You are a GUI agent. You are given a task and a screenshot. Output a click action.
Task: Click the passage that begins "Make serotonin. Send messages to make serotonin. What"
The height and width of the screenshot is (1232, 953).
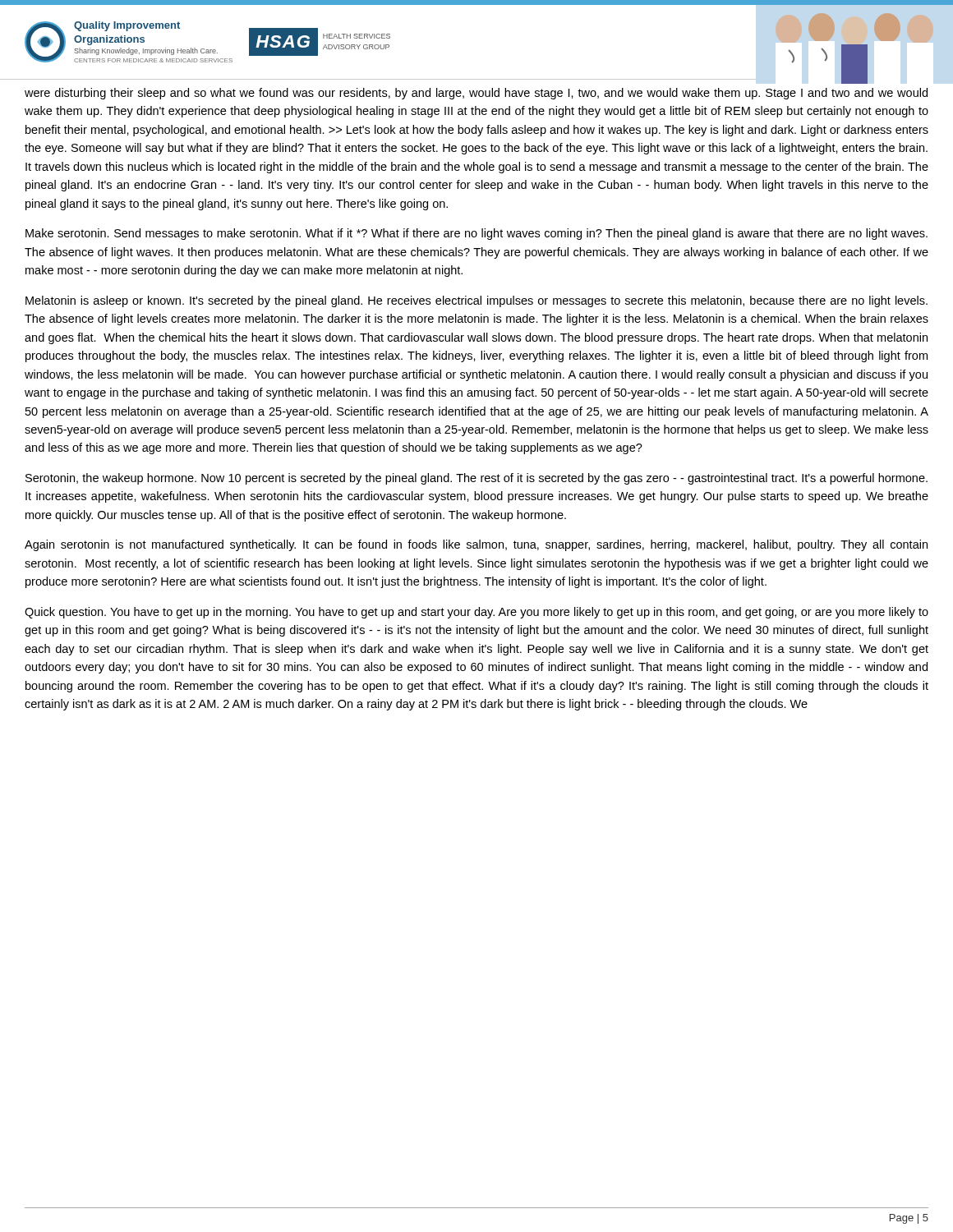[476, 252]
